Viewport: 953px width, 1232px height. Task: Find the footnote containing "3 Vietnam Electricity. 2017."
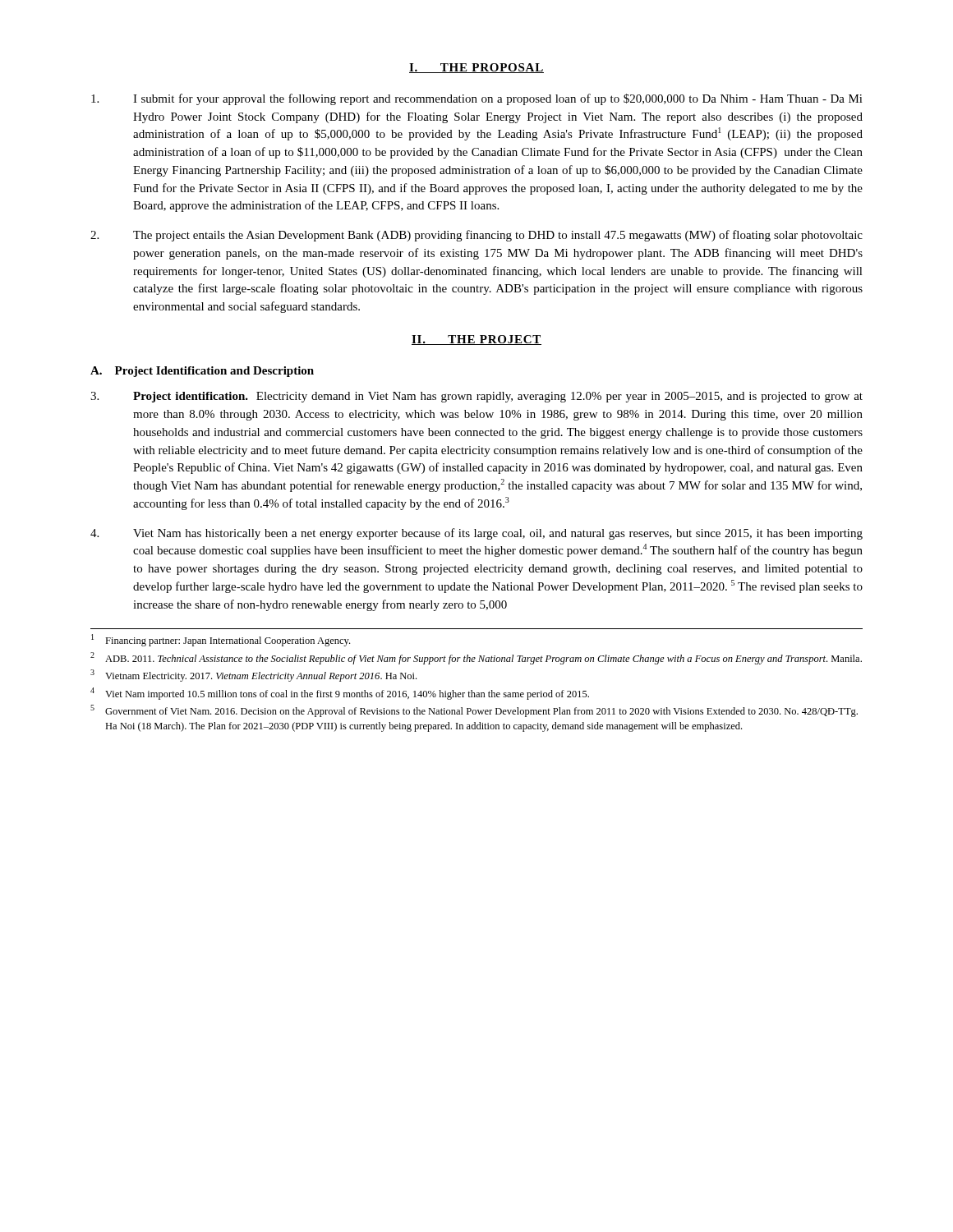coord(253,676)
